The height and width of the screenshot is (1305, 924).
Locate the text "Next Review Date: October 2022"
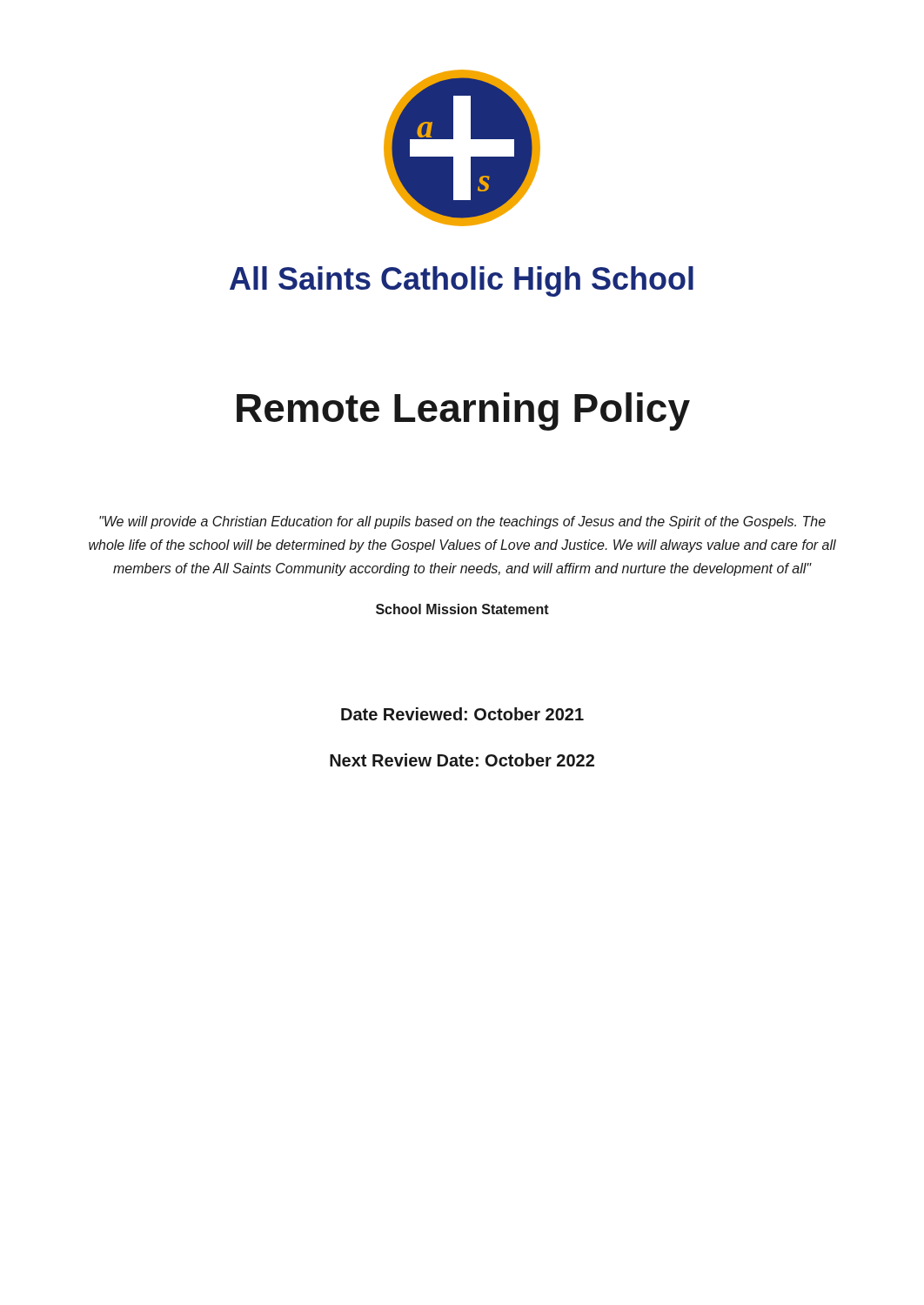tap(462, 760)
